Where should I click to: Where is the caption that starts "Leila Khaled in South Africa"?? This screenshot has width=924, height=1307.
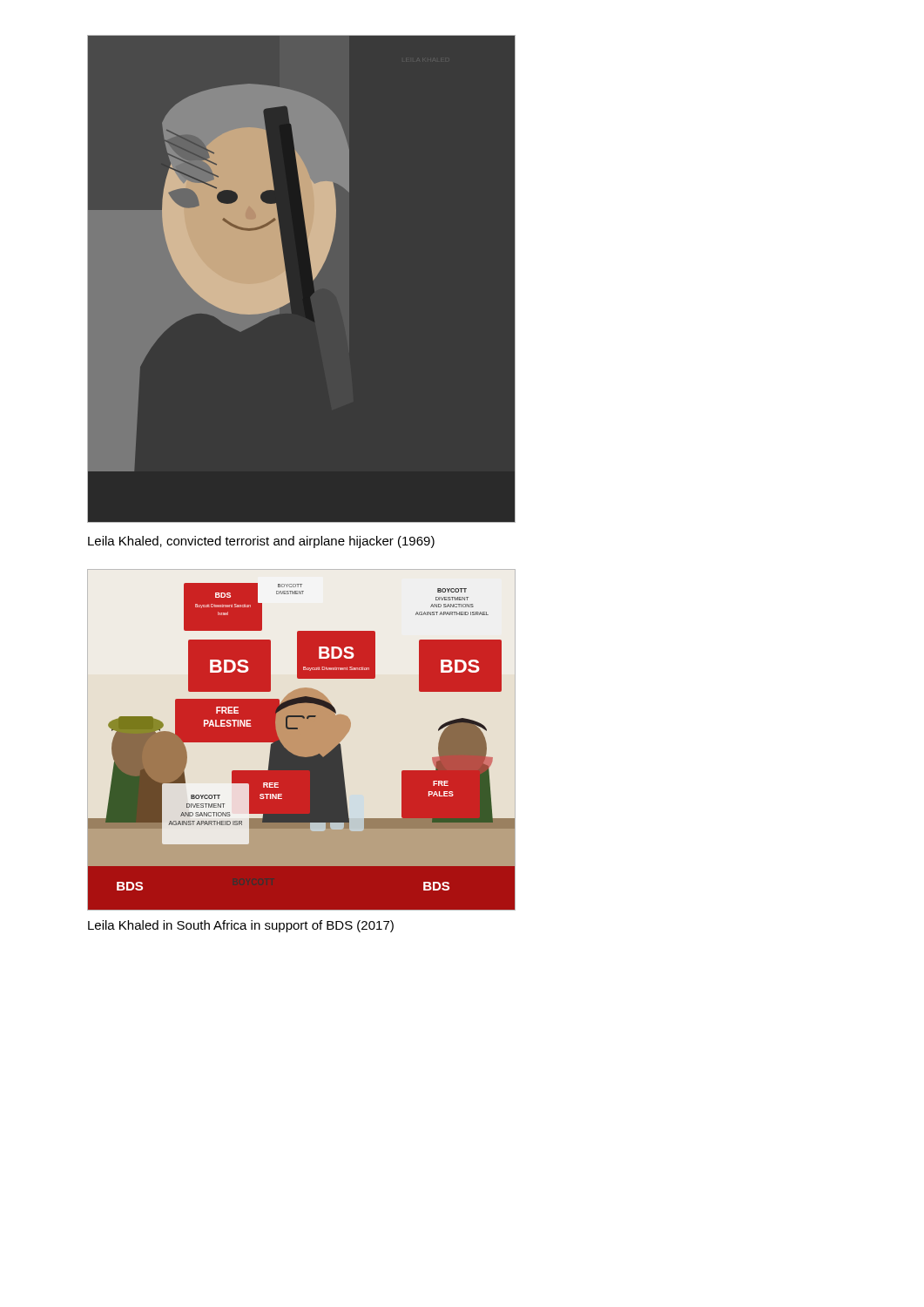(241, 925)
